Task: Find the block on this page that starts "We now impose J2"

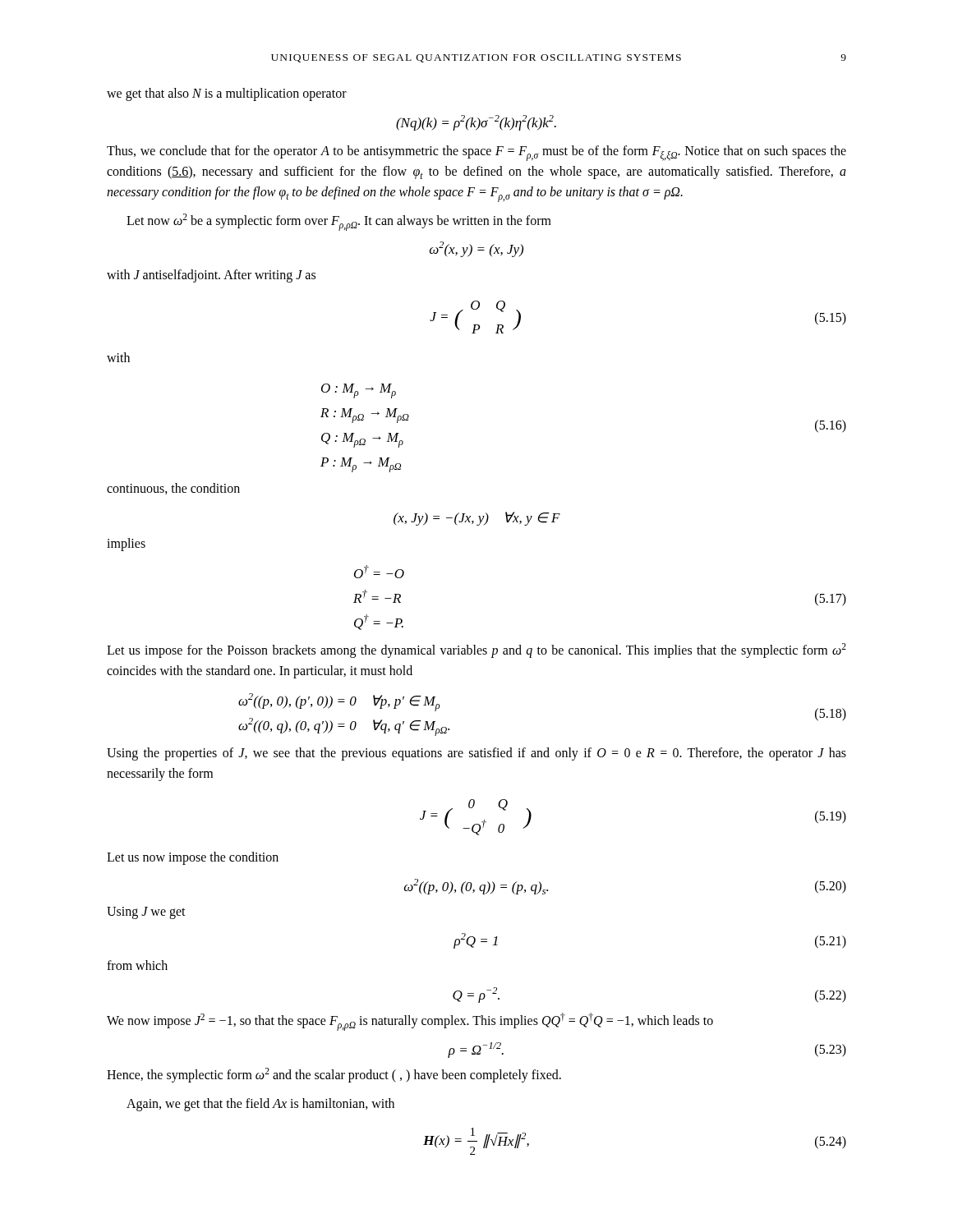Action: click(x=410, y=1021)
